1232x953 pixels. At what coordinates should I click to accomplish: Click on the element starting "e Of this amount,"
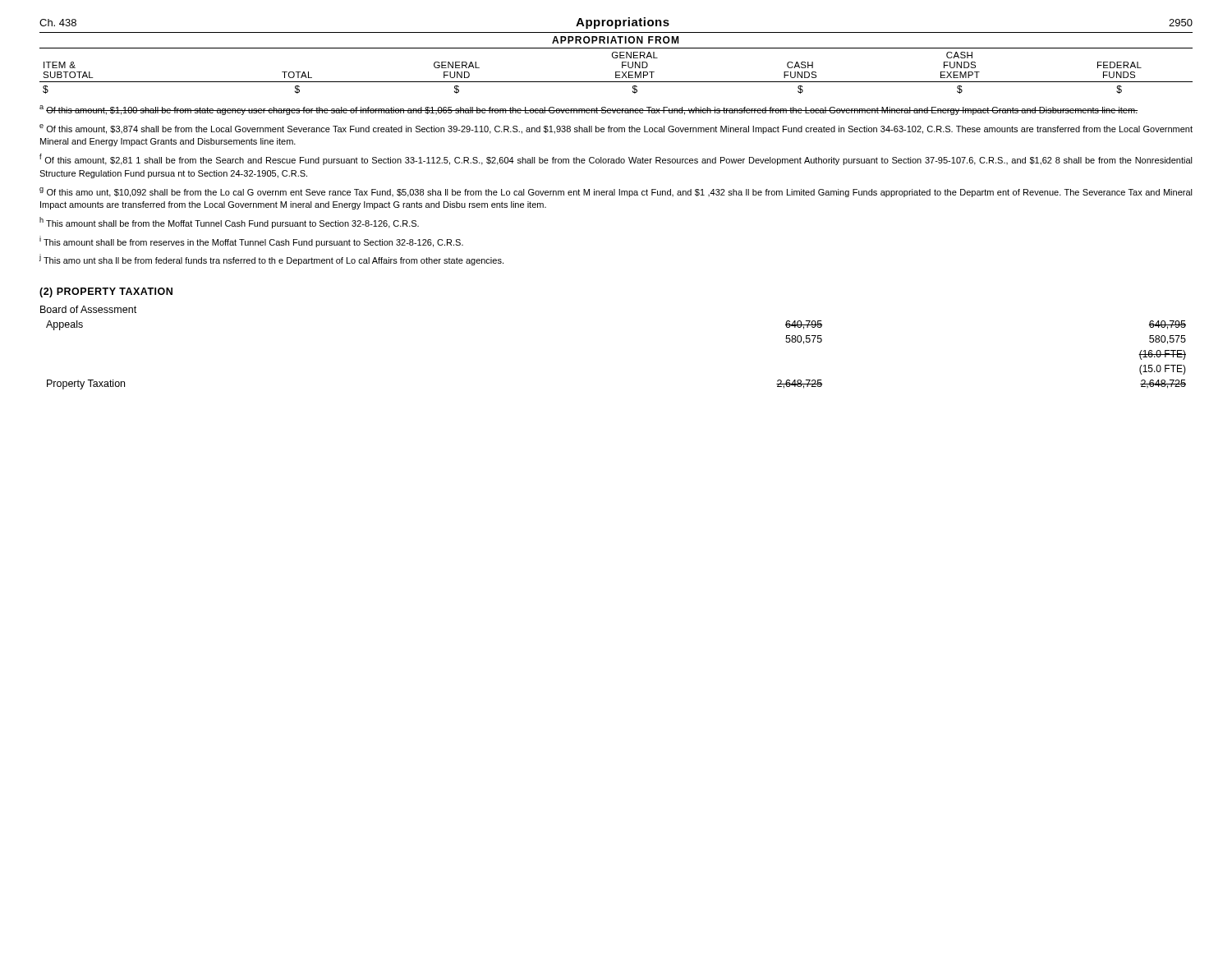pos(616,134)
